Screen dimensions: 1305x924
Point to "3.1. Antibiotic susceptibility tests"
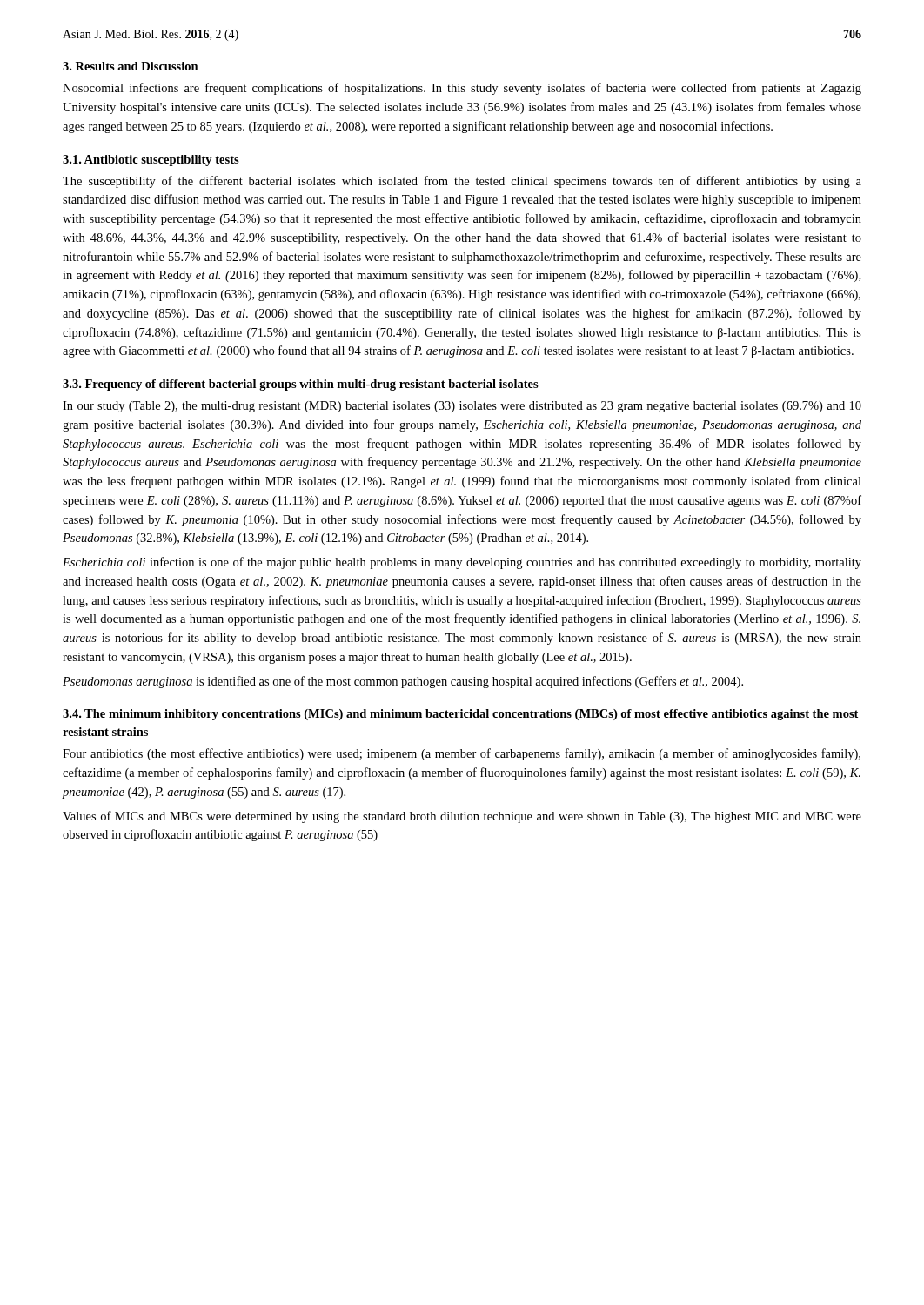[x=151, y=159]
